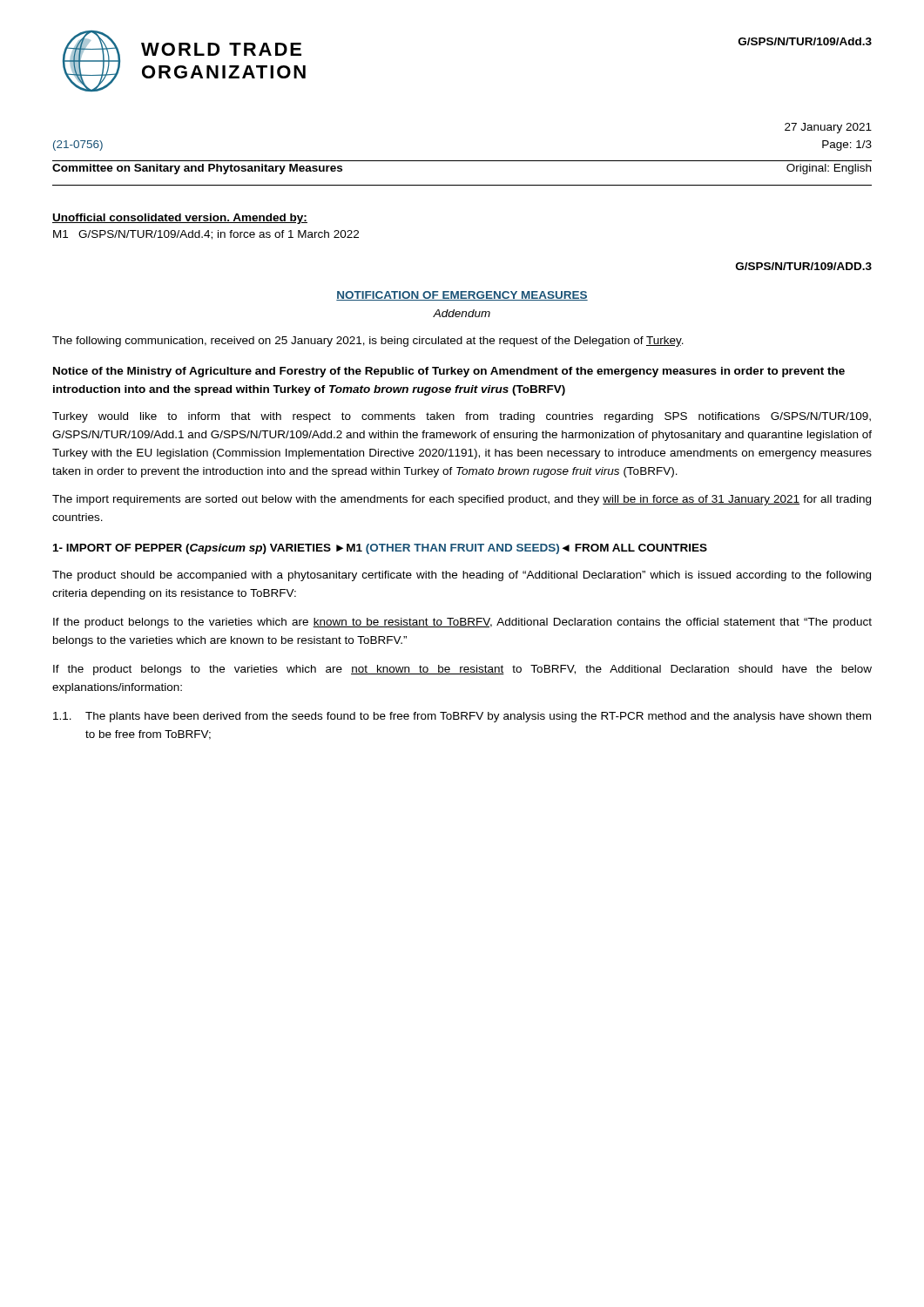Image resolution: width=924 pixels, height=1307 pixels.
Task: Click on the section header that says "Notice of the Ministry of"
Action: [x=449, y=380]
